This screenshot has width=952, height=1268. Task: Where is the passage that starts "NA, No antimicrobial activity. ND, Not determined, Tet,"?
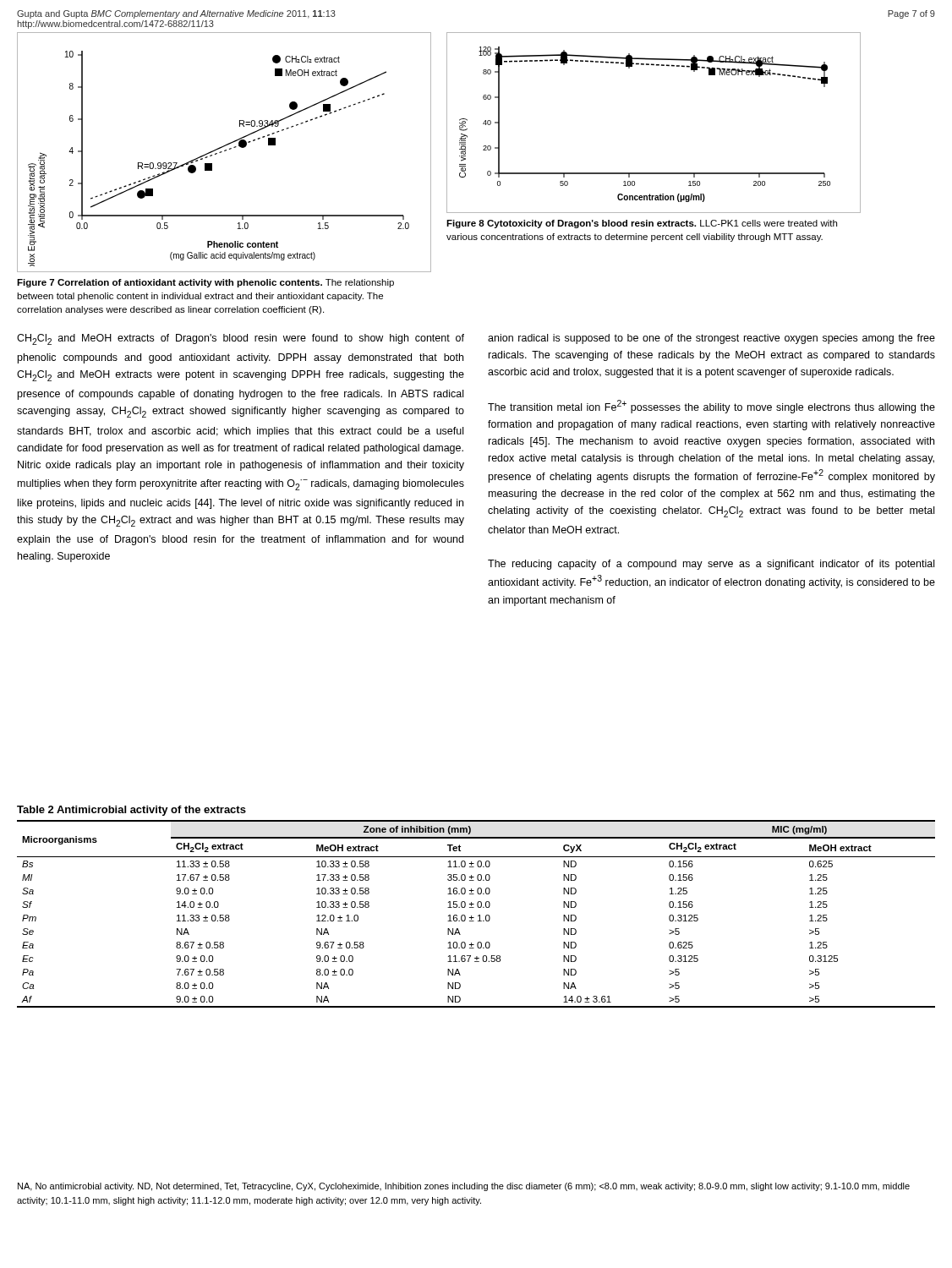[463, 1193]
